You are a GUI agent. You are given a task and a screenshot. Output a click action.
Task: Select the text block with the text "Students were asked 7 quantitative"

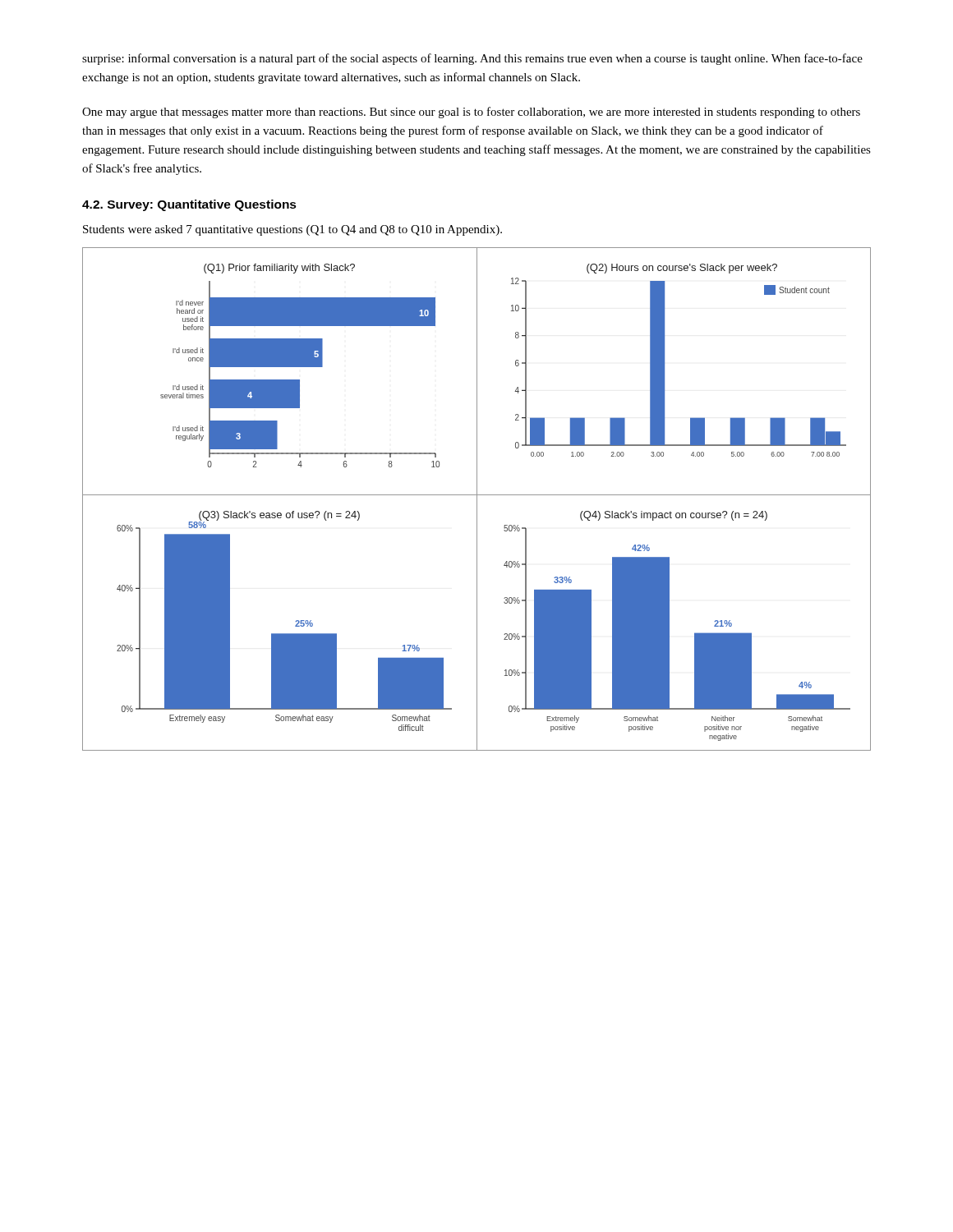[x=292, y=229]
